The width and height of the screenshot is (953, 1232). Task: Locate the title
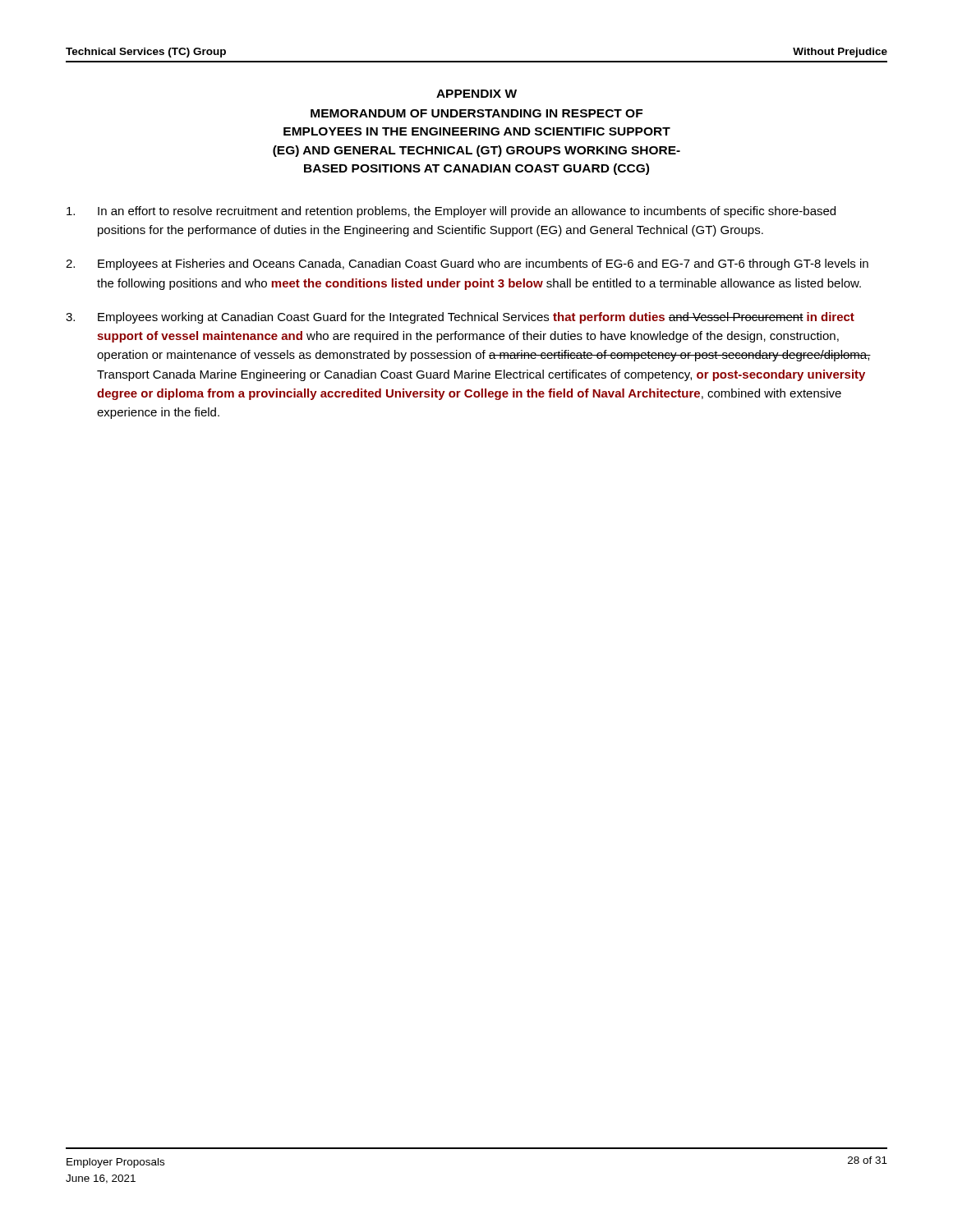[476, 132]
